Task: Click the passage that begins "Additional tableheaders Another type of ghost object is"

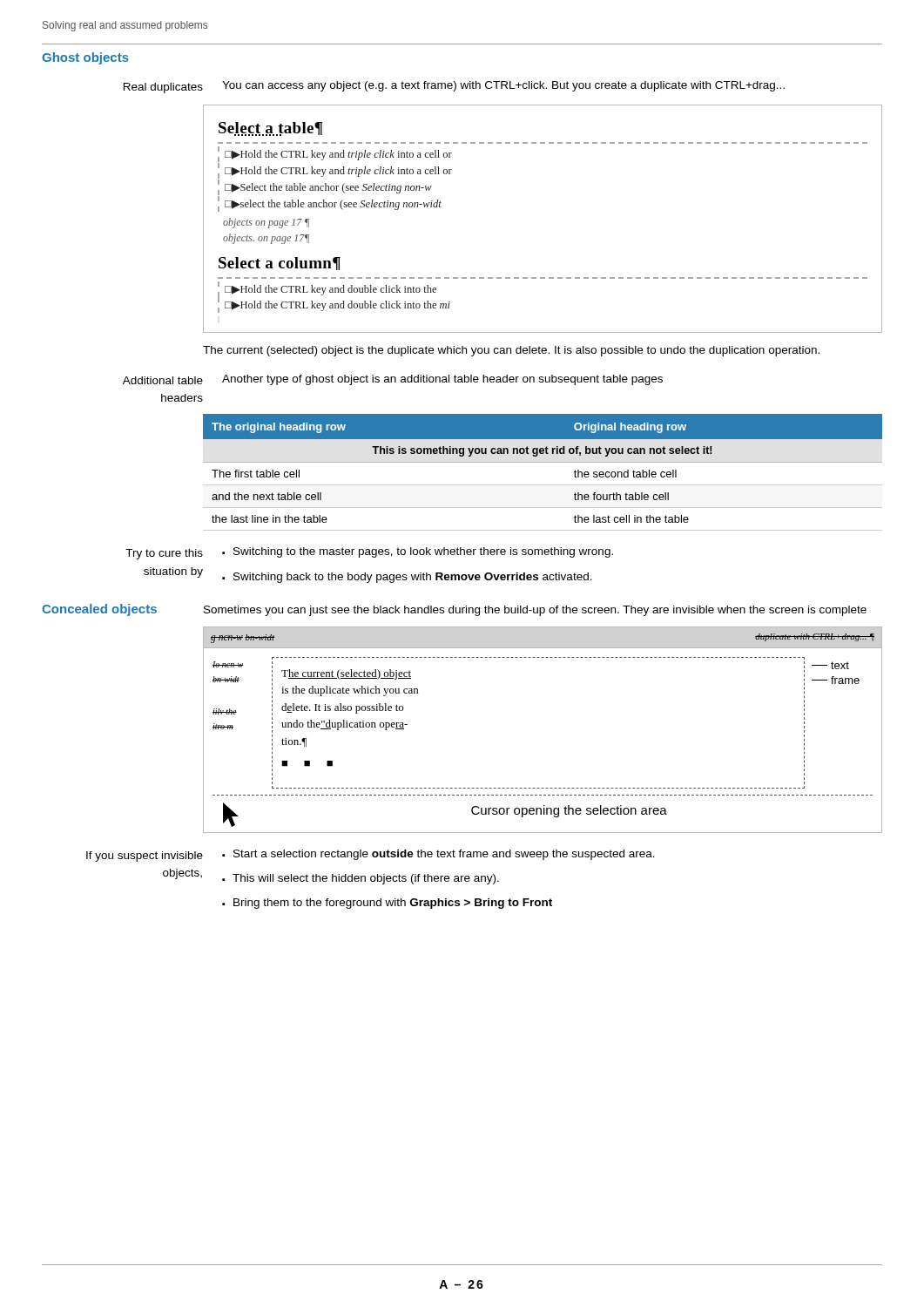Action: point(462,389)
